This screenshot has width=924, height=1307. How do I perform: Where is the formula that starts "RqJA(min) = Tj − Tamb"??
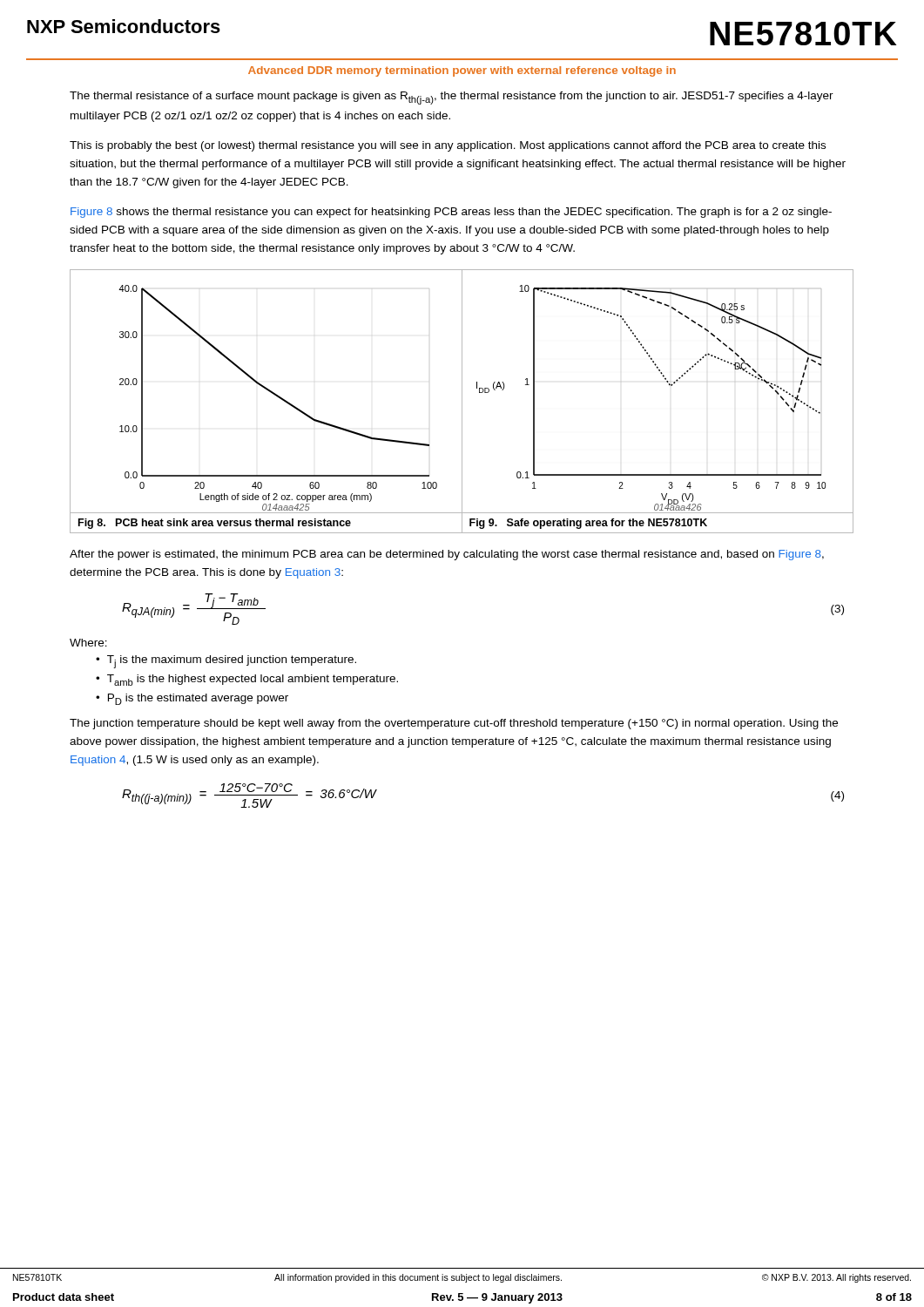(x=231, y=609)
